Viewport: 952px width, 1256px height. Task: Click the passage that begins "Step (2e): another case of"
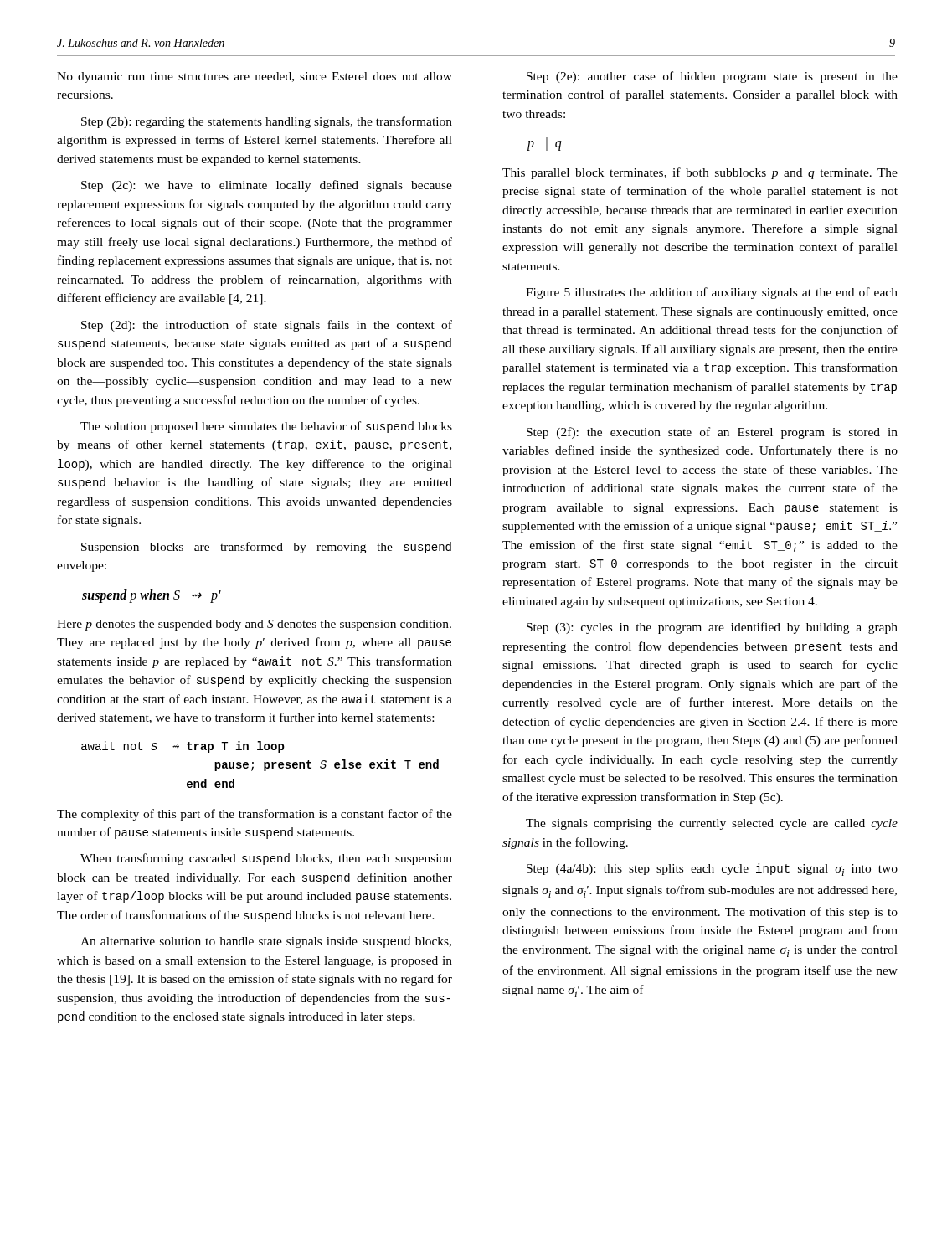[700, 95]
